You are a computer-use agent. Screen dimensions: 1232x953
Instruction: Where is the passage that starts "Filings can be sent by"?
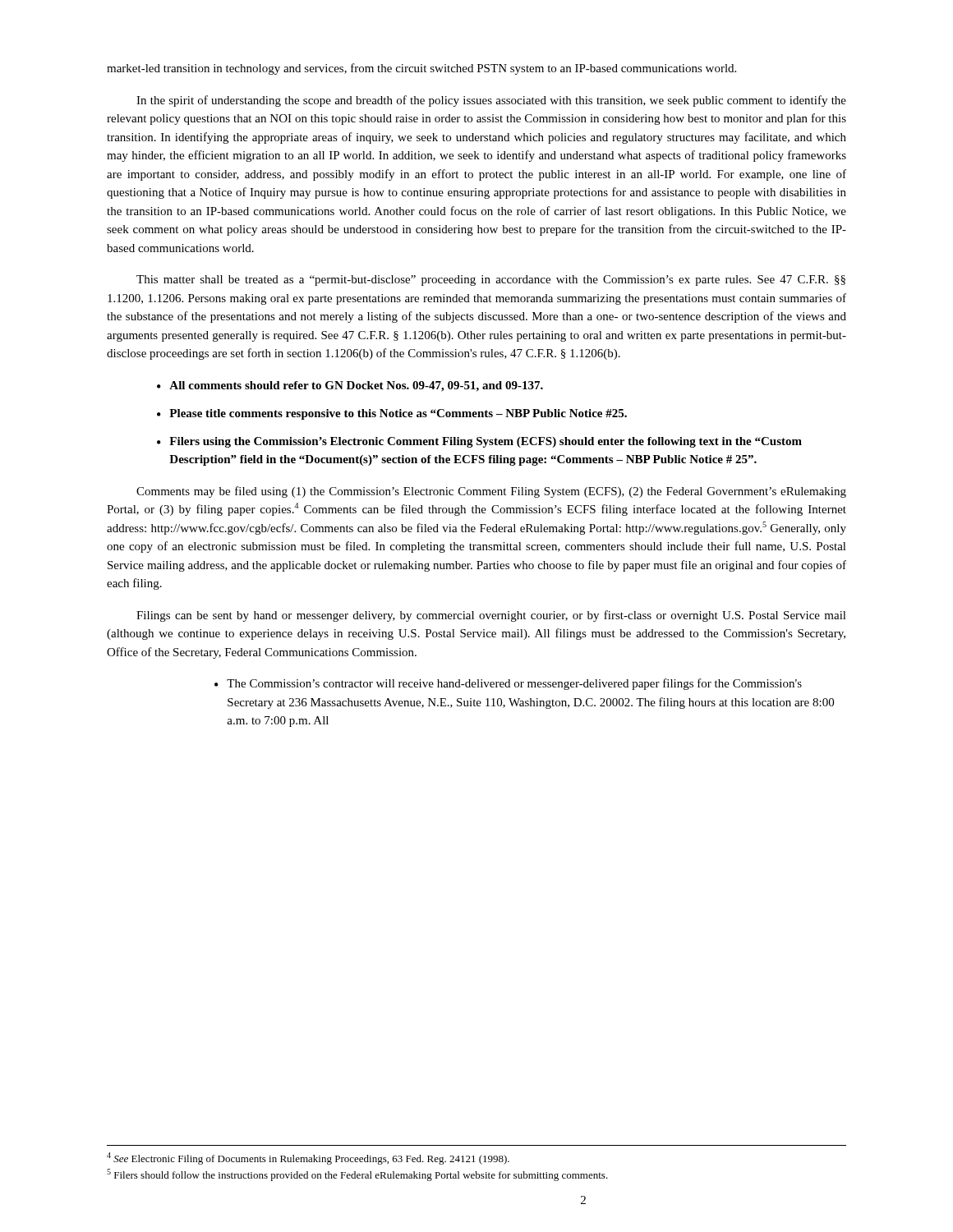click(x=476, y=634)
